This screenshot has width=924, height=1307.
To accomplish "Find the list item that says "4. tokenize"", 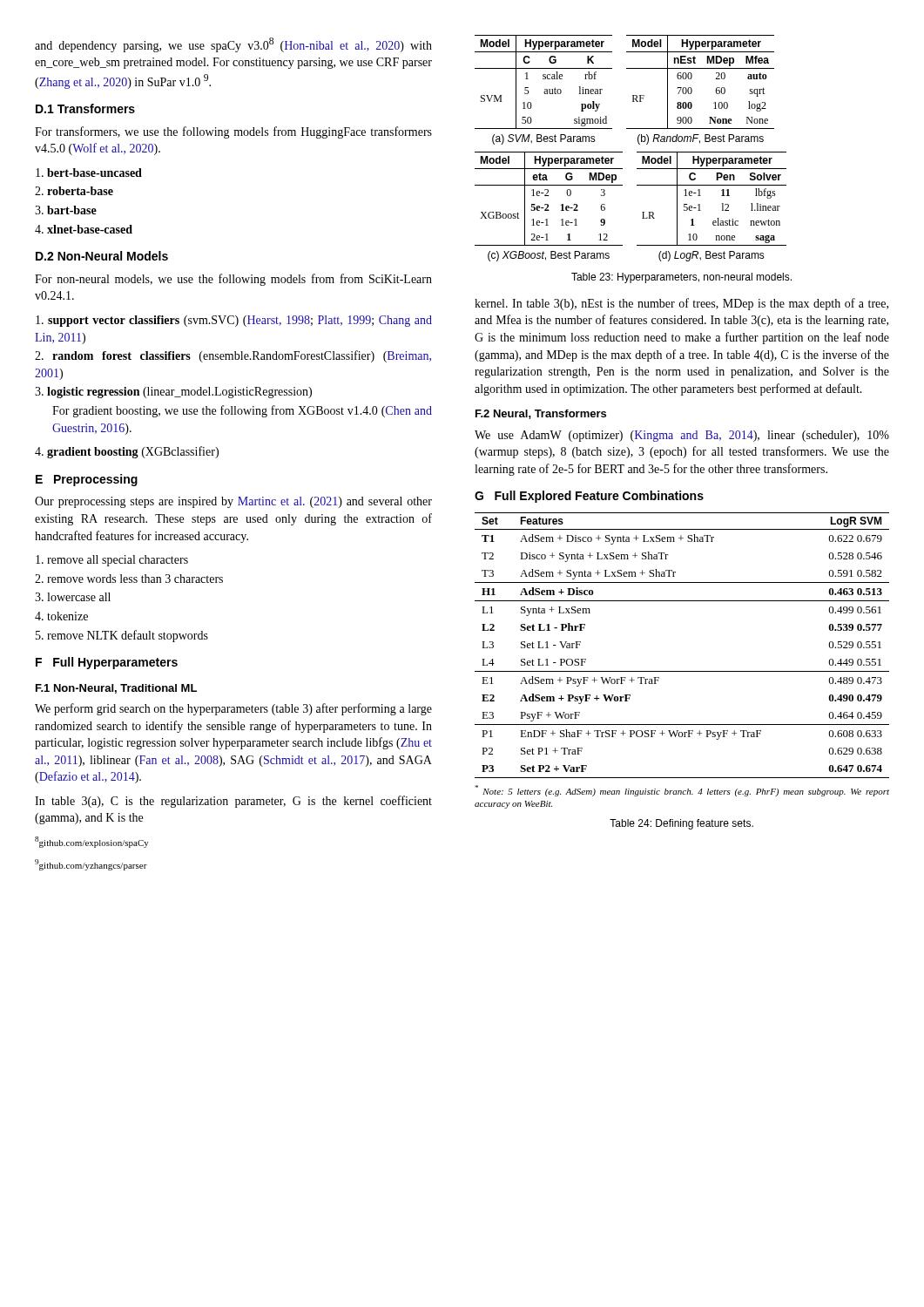I will (61, 616).
